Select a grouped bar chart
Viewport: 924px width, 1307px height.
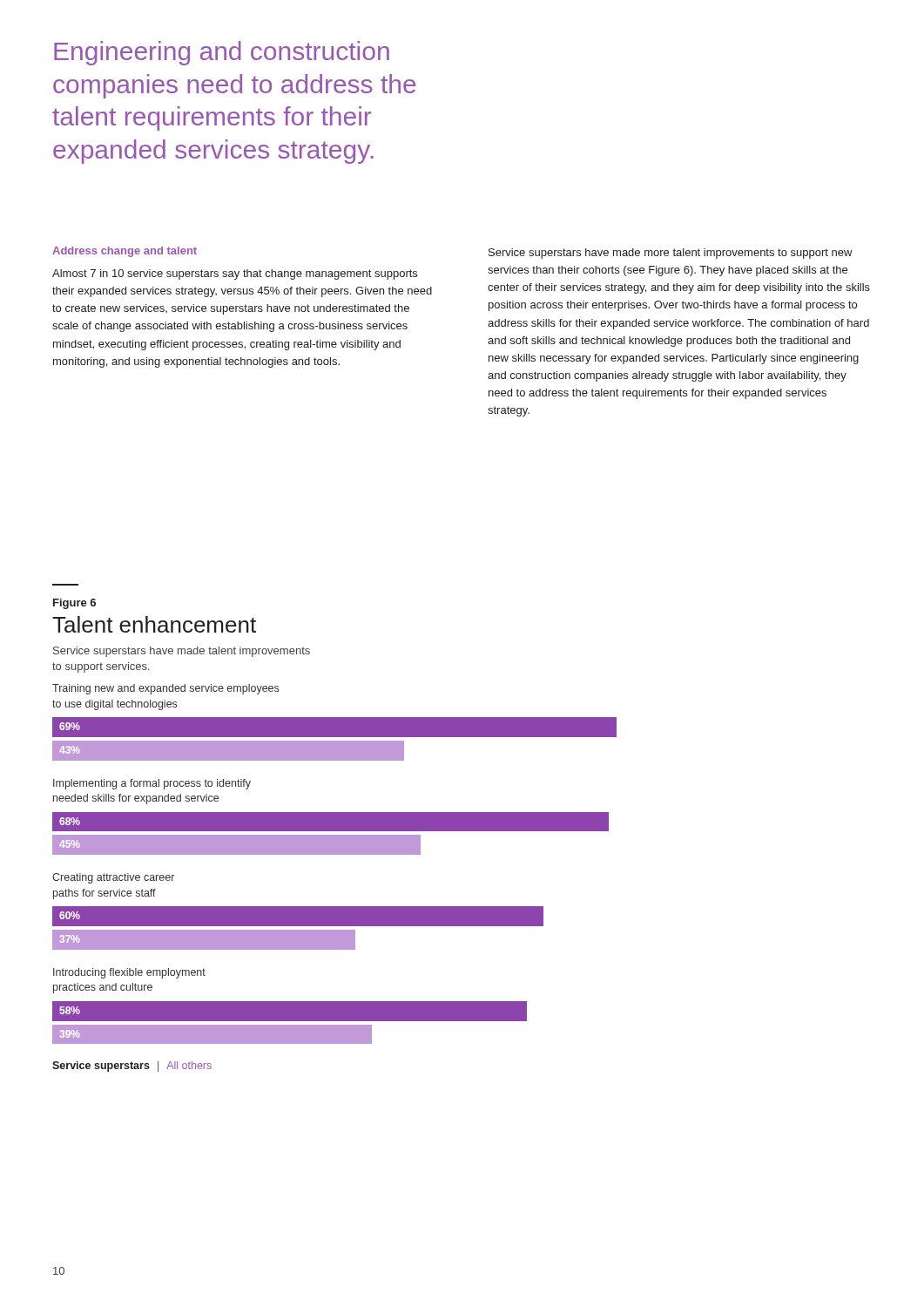pyautogui.click(x=462, y=877)
